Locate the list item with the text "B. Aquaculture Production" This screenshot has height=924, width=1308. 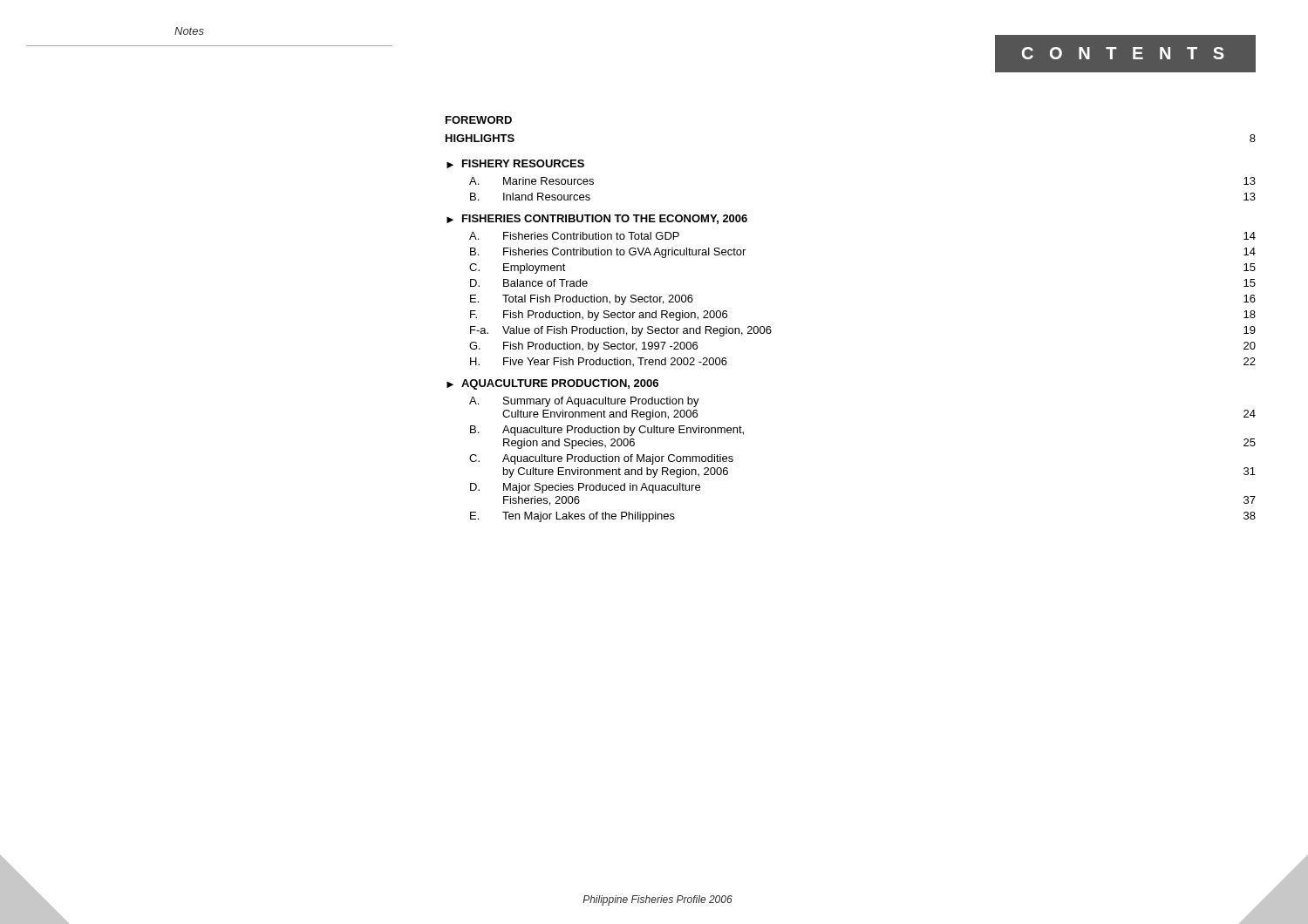click(x=607, y=431)
